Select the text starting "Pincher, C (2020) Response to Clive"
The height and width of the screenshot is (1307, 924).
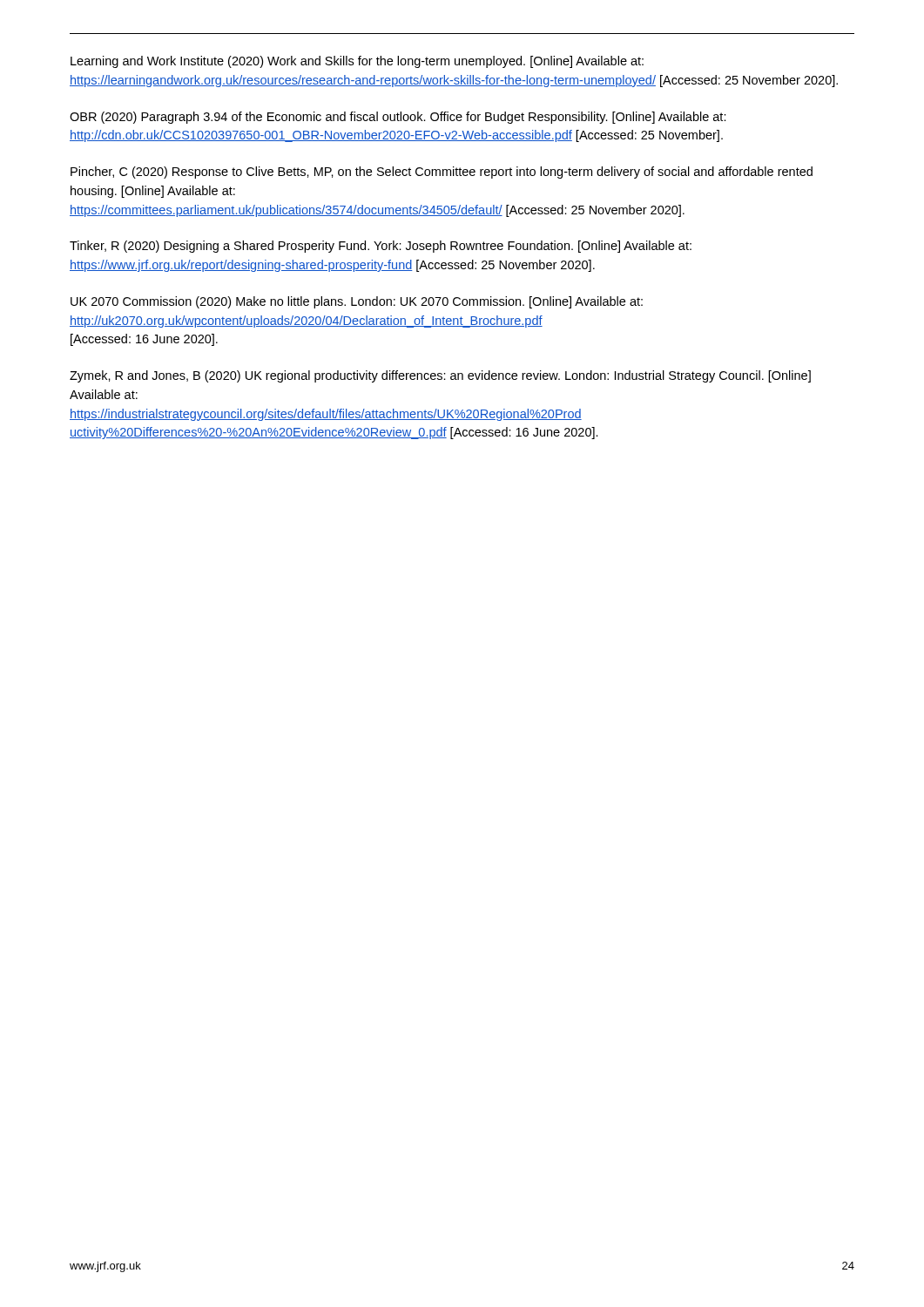[442, 173]
